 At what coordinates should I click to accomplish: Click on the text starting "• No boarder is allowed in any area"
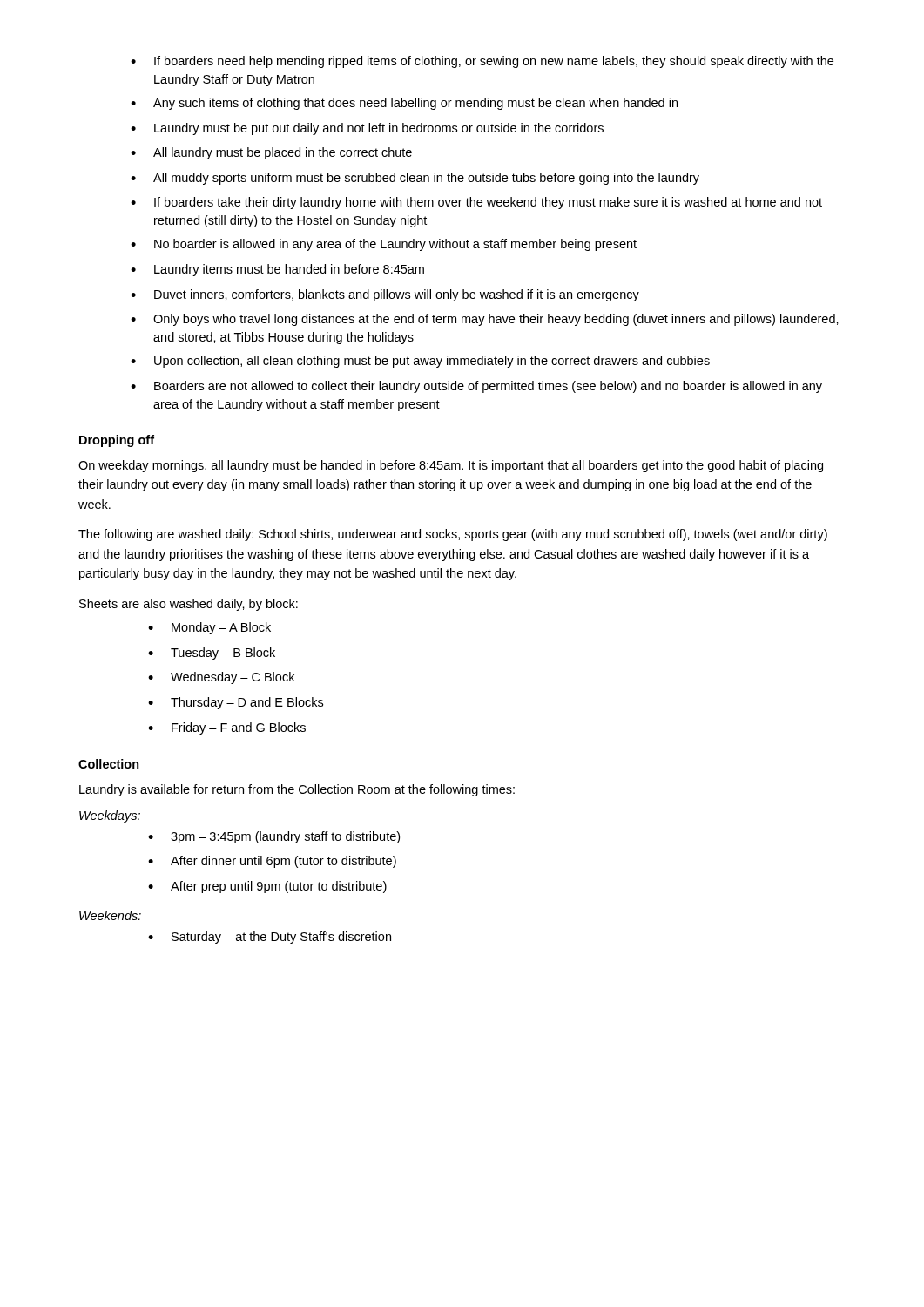(488, 246)
